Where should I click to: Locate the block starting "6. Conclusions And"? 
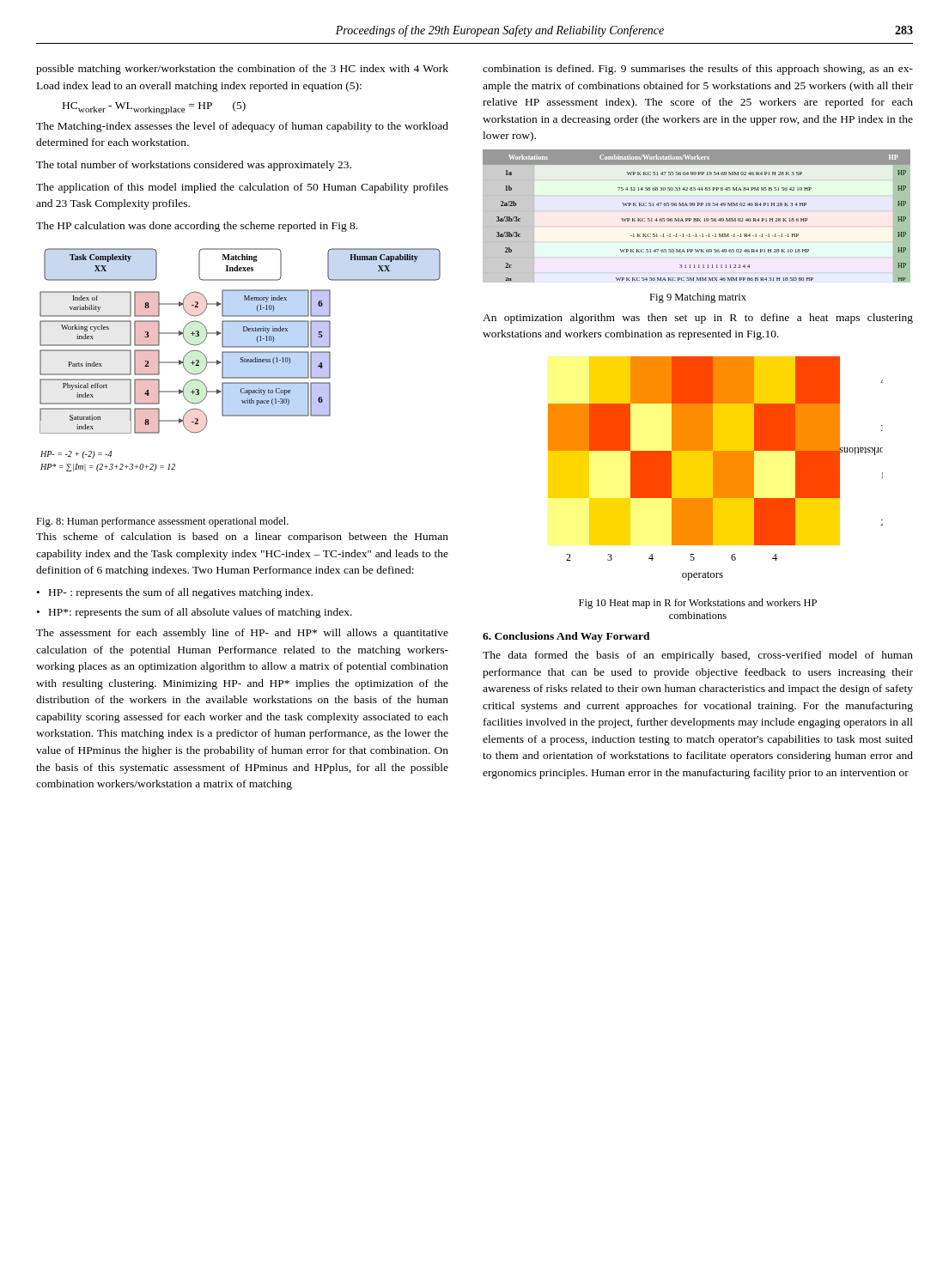(566, 636)
